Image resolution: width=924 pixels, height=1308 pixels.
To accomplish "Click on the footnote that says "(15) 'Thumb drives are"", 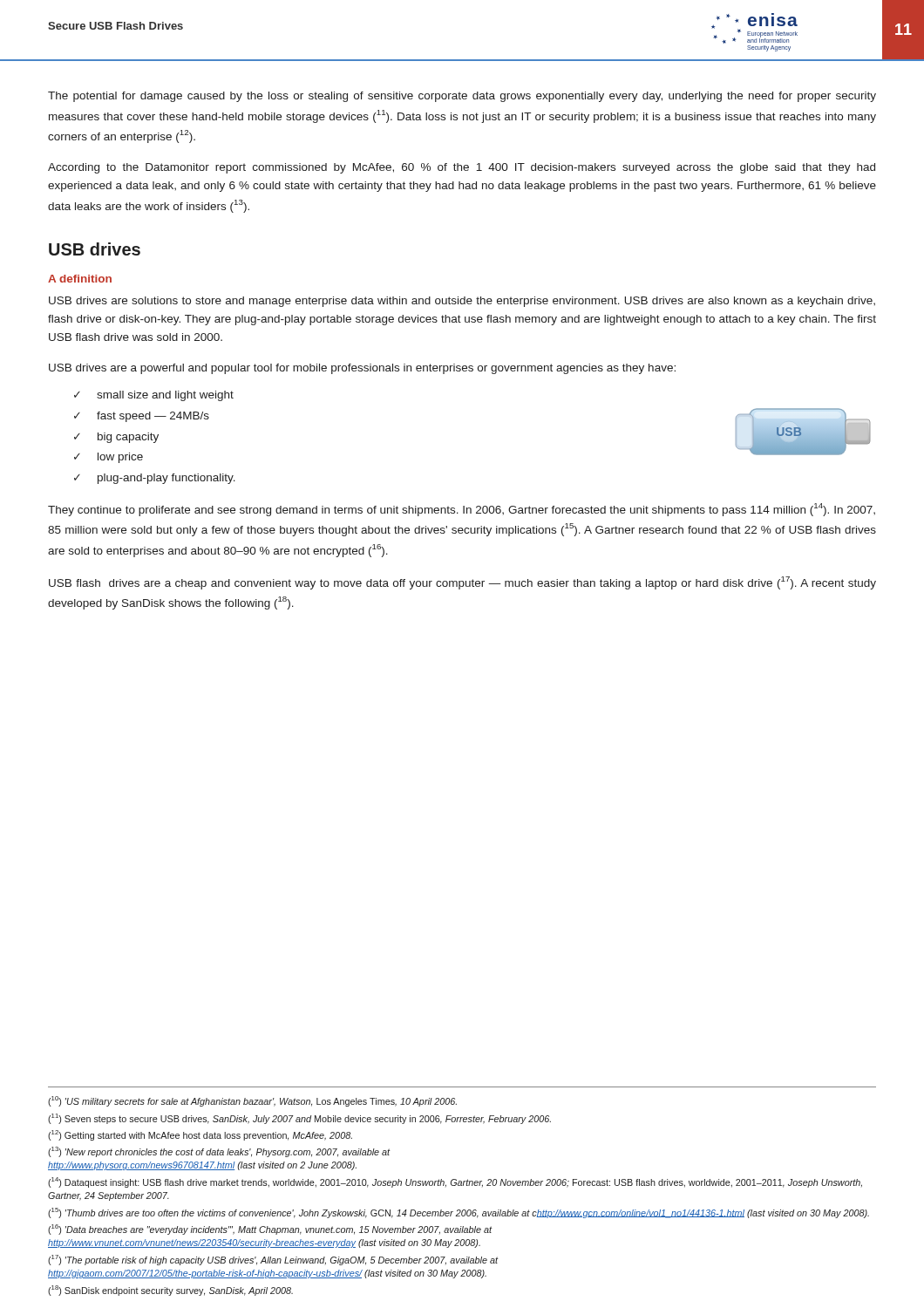I will pos(459,1212).
